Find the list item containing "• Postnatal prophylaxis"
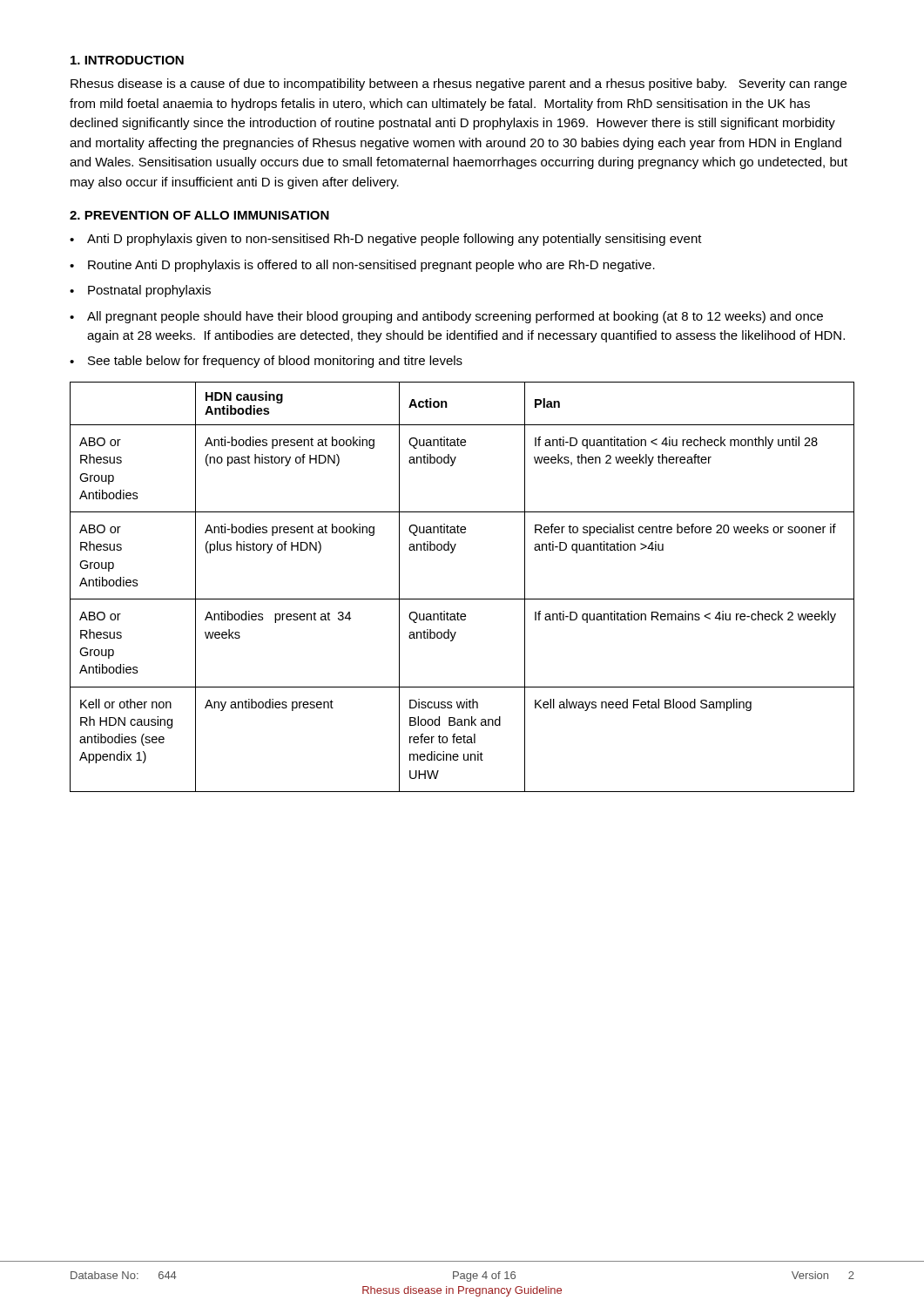 [x=140, y=291]
